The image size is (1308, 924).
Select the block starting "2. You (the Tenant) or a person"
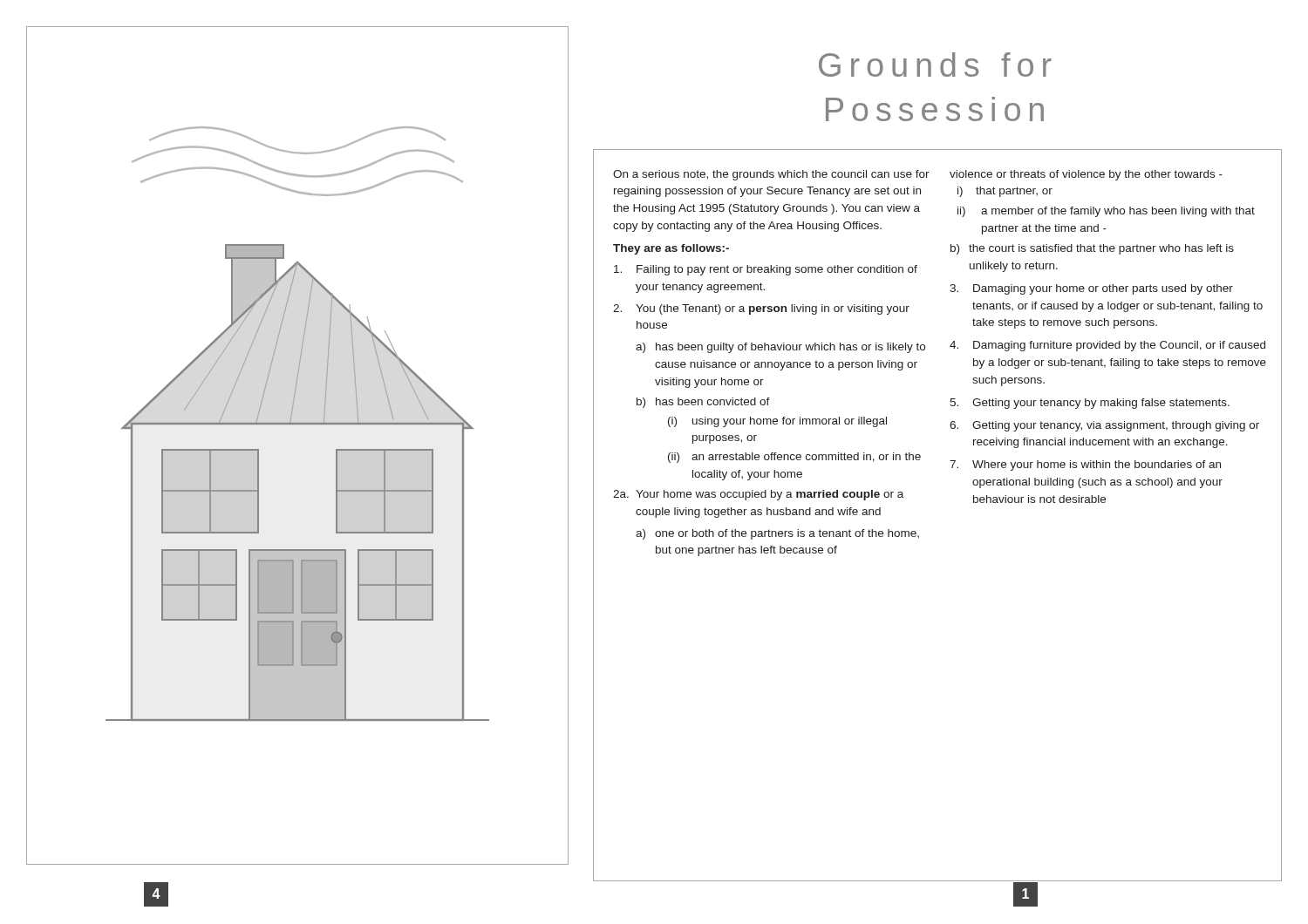774,391
